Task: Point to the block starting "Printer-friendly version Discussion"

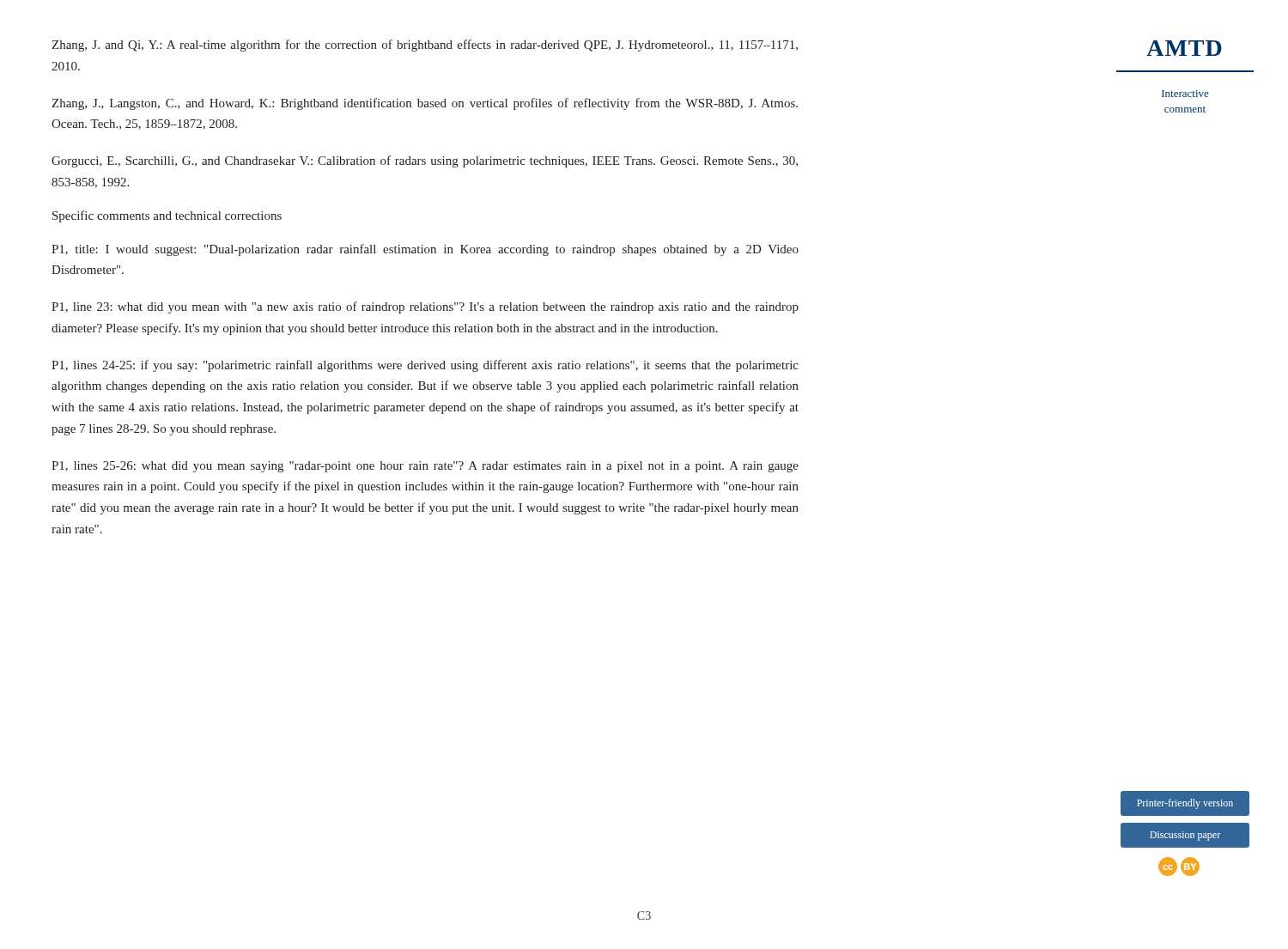Action: (x=1185, y=836)
